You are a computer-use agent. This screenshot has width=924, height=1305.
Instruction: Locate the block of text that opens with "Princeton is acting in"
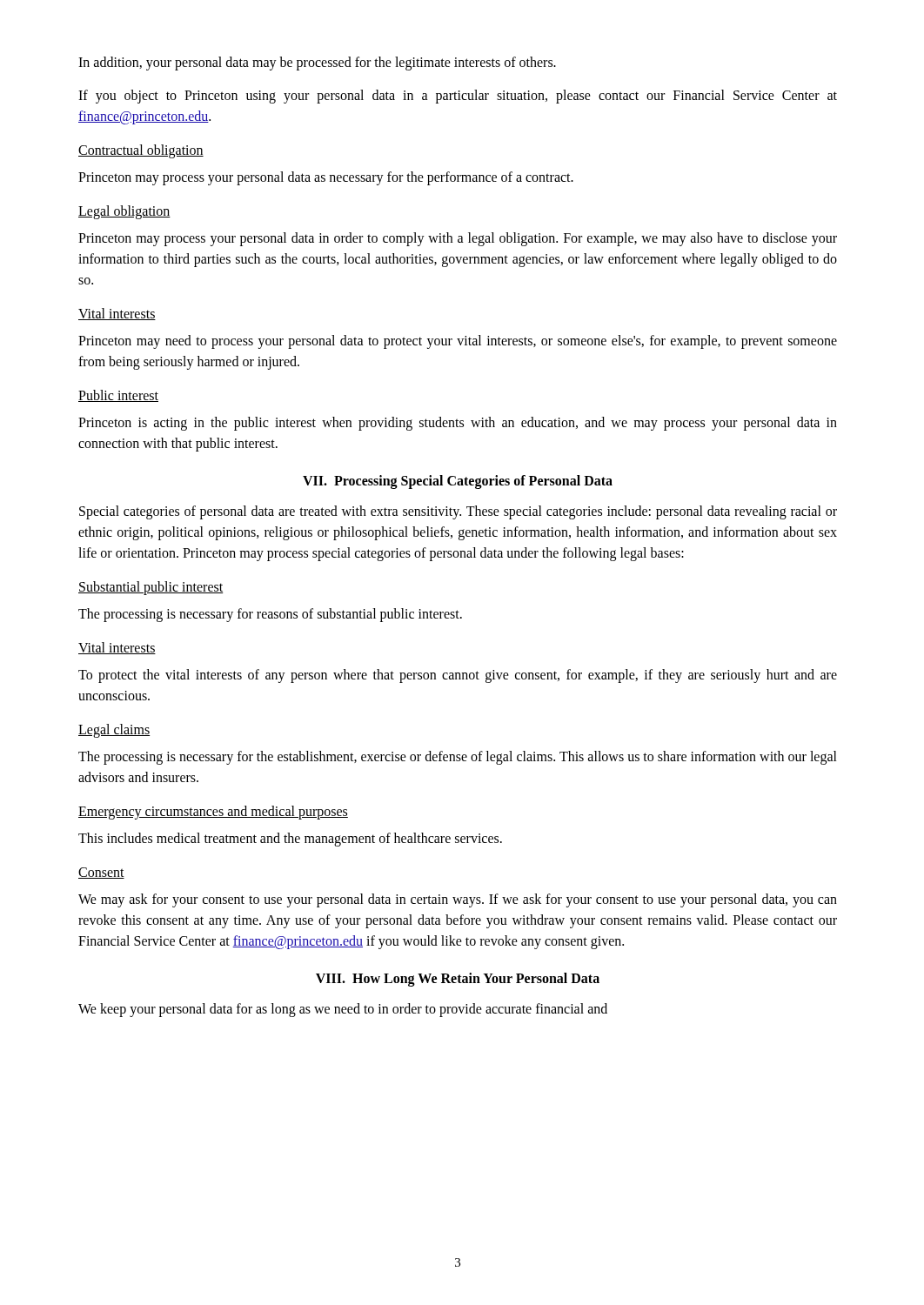coord(458,433)
